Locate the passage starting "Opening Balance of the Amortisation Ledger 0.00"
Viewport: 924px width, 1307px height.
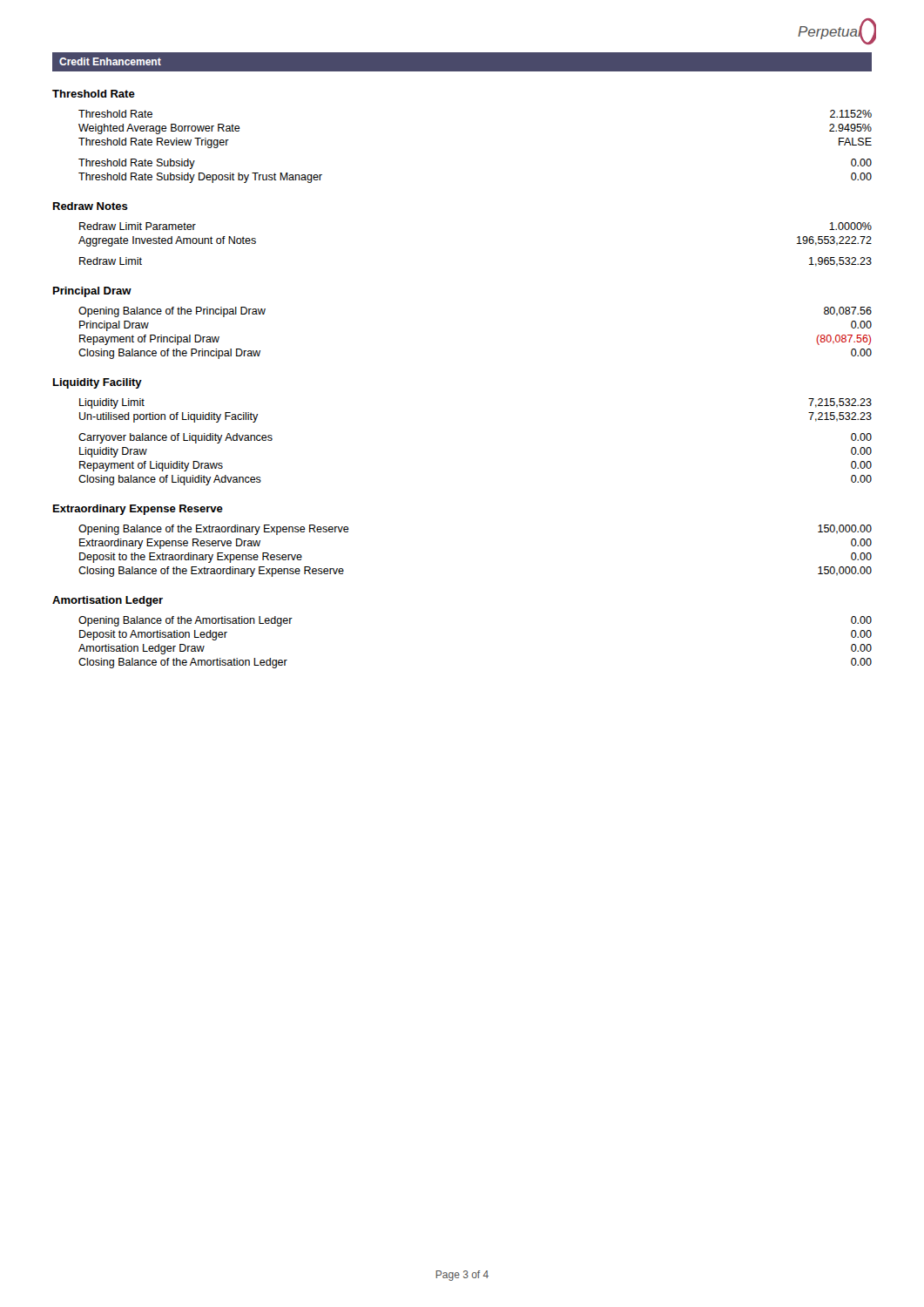[189, 621]
